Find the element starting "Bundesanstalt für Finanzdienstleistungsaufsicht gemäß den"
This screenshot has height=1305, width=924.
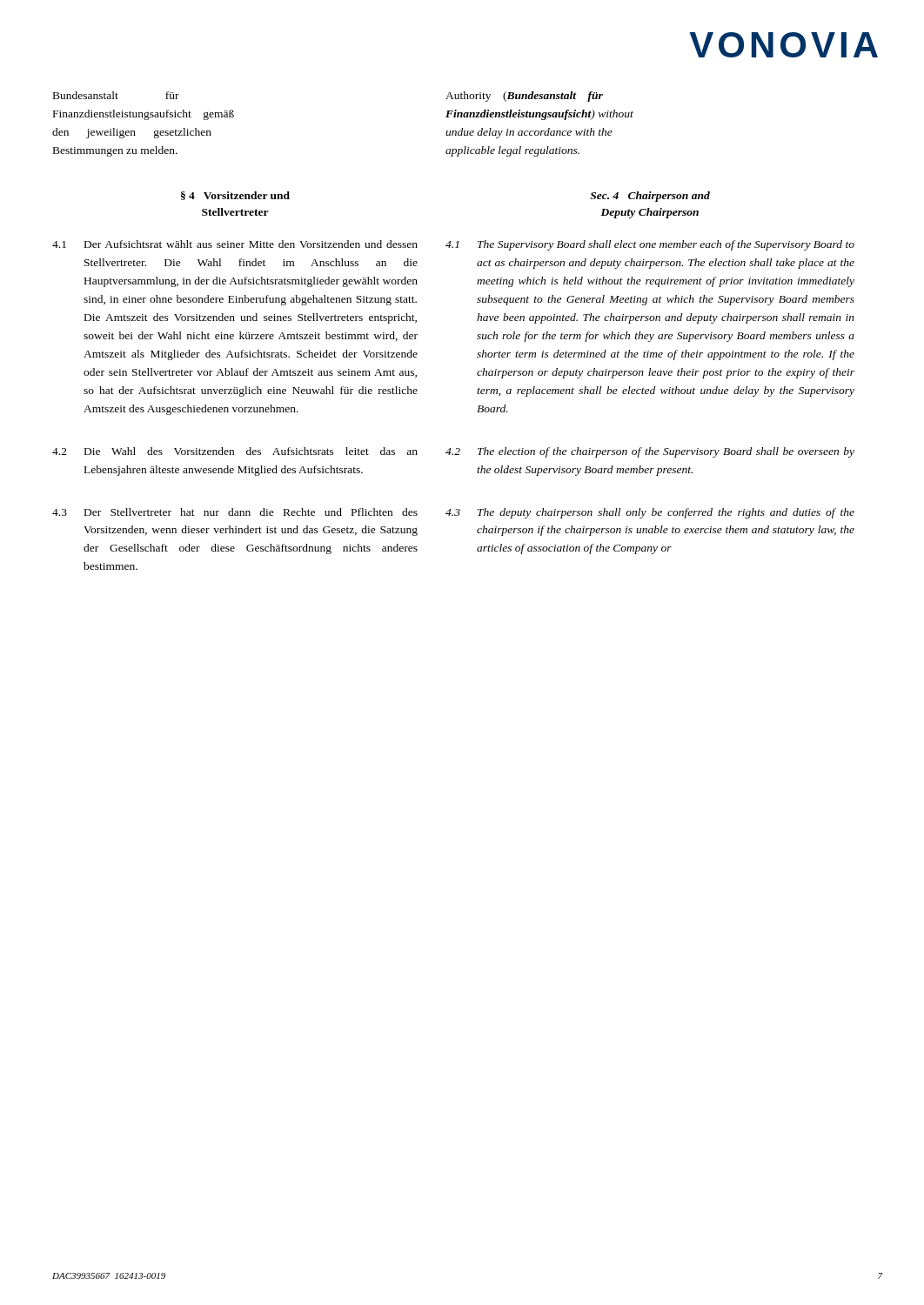click(143, 123)
